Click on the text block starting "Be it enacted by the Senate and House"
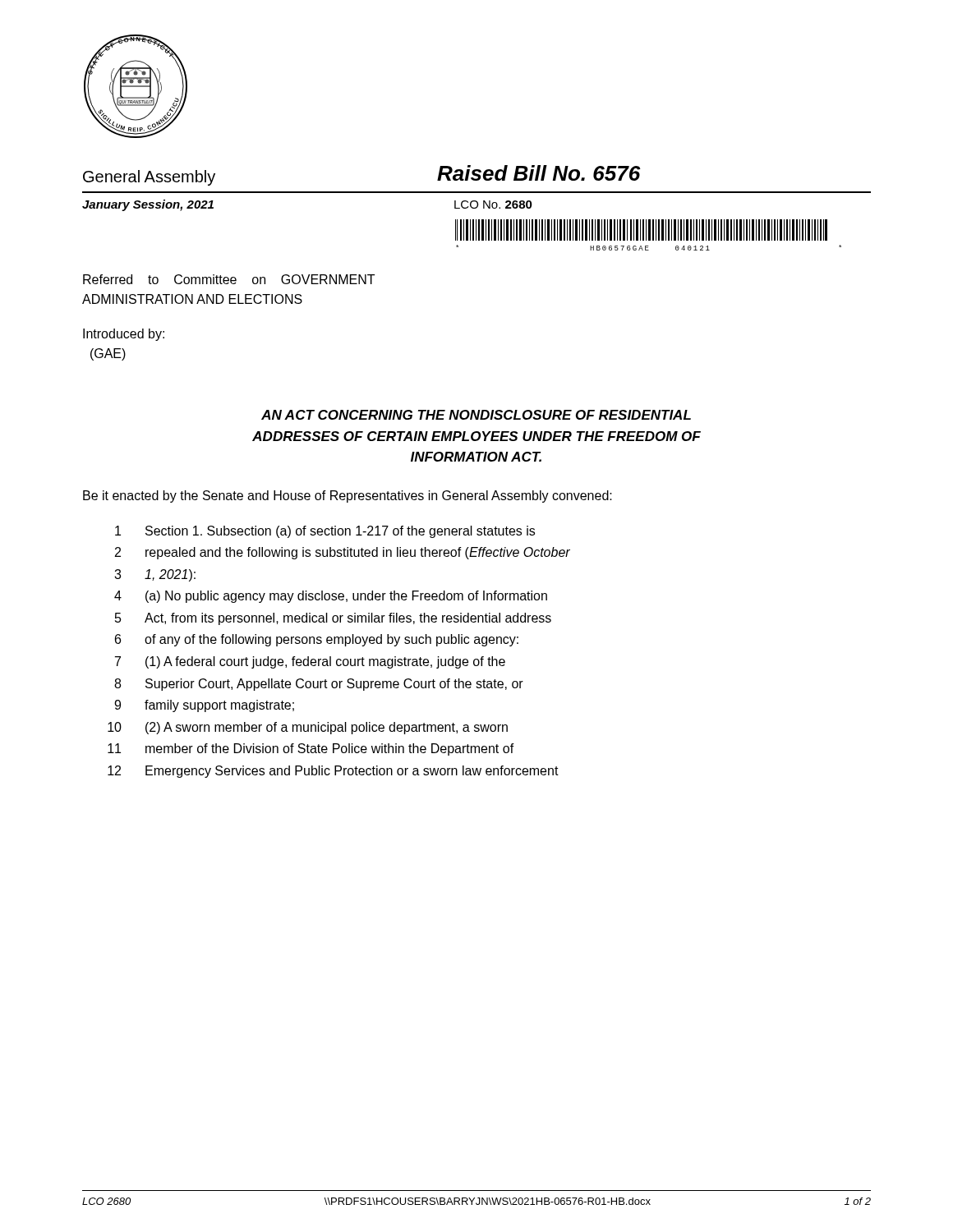Image resolution: width=953 pixels, height=1232 pixels. point(347,495)
